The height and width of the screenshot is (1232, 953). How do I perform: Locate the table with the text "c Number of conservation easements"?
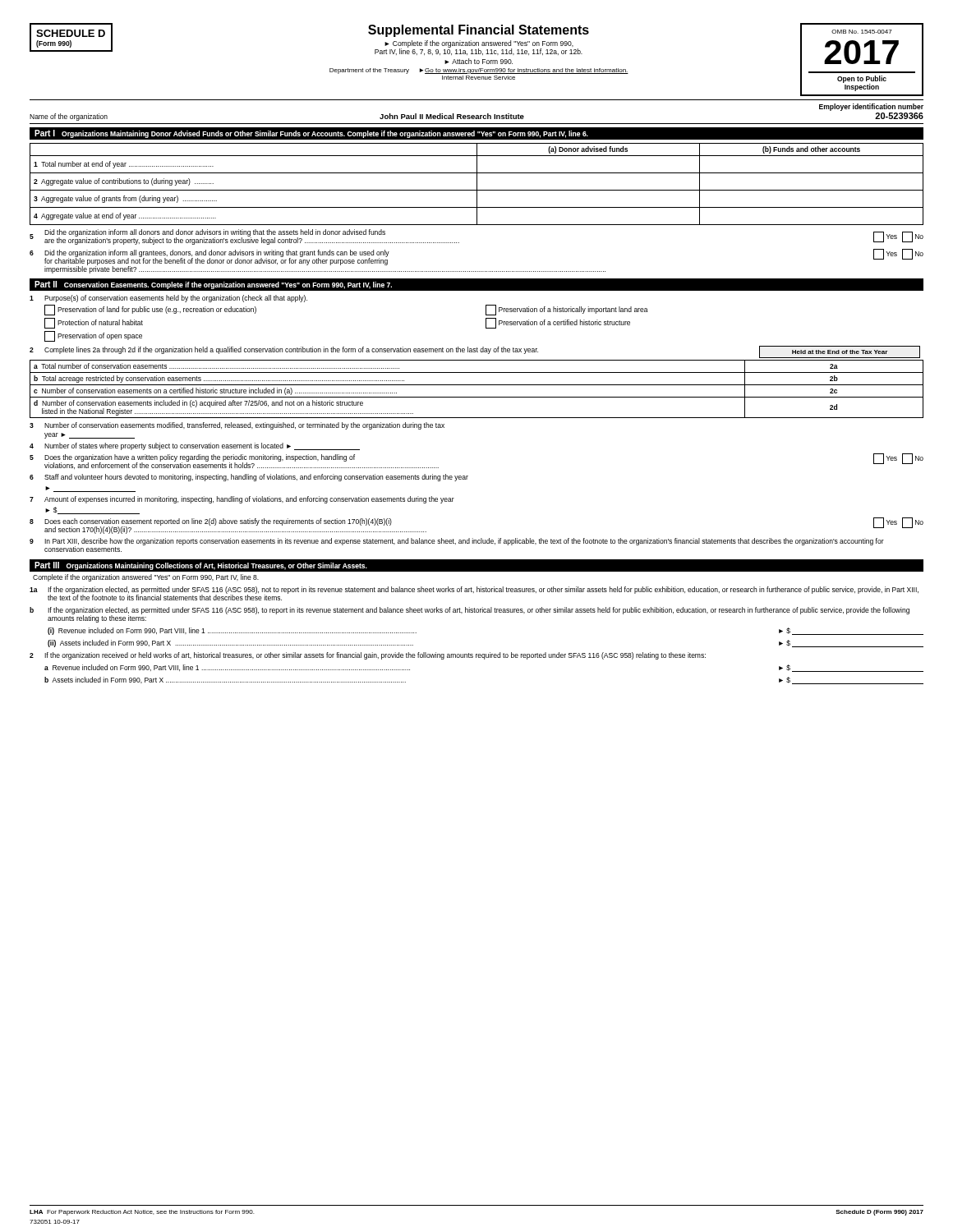(x=476, y=389)
